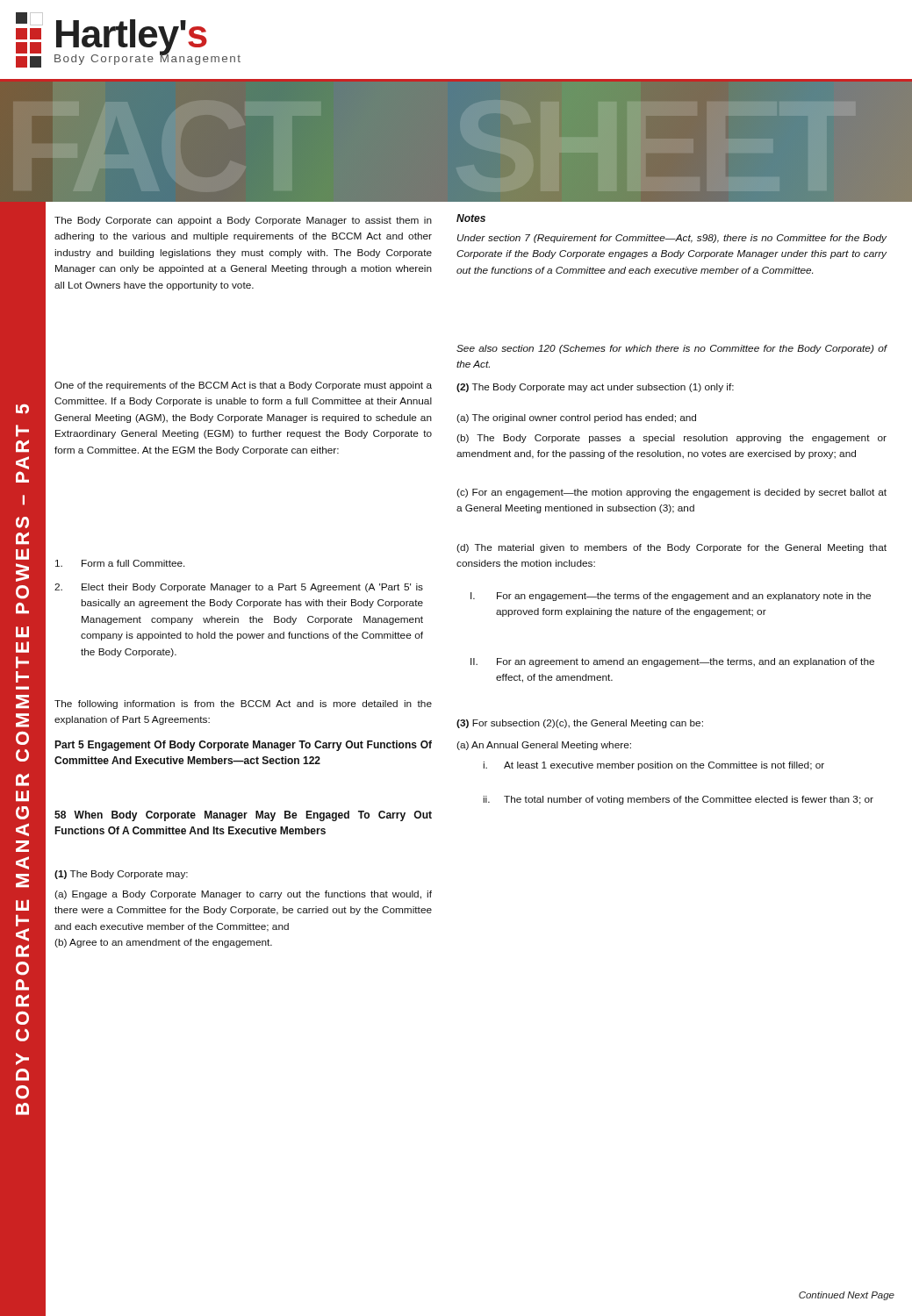Viewport: 912px width, 1316px height.
Task: Click the passage that begins "(c) For an"
Action: [672, 500]
